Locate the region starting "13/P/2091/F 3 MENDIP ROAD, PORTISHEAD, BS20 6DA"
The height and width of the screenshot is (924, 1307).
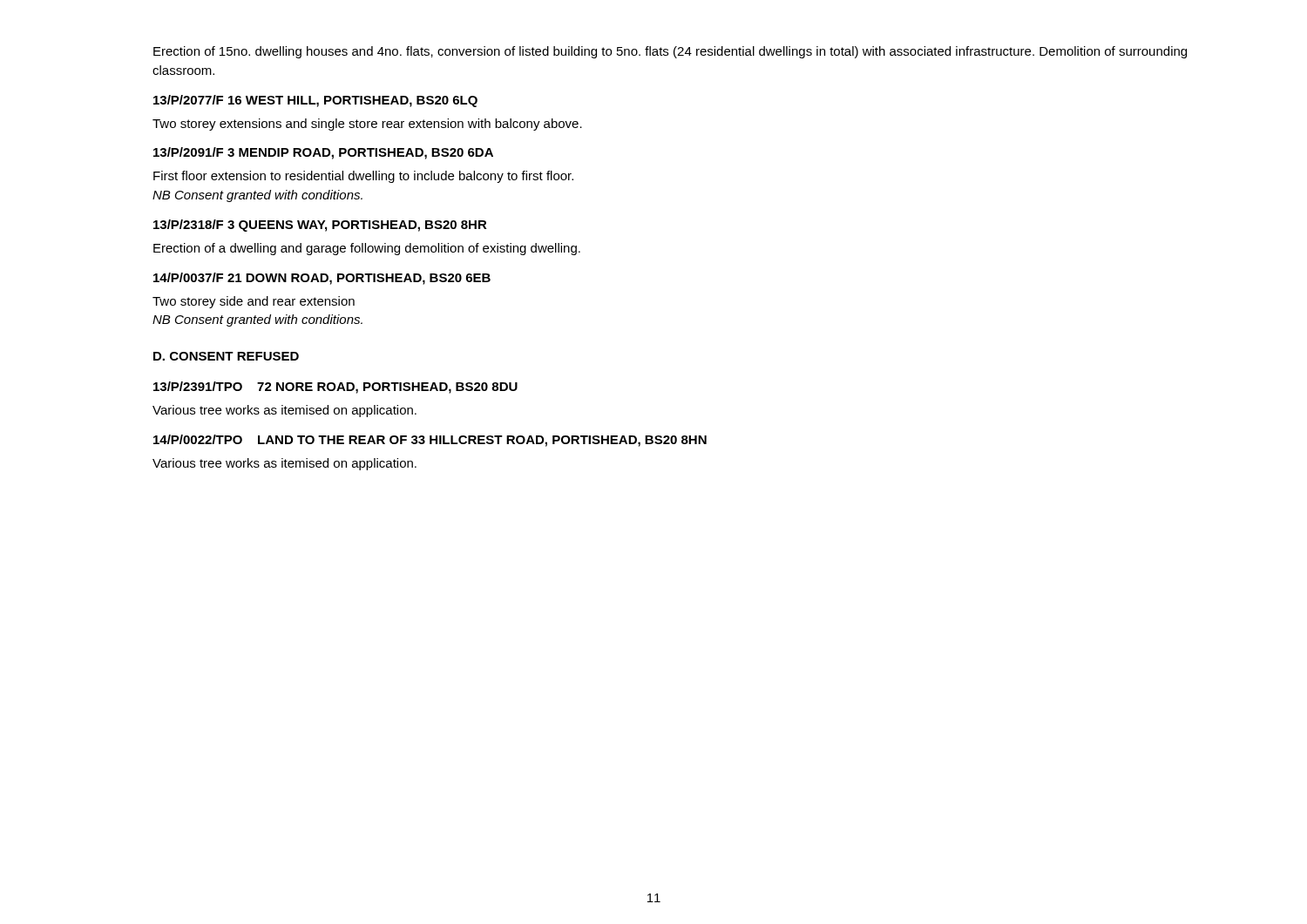point(323,152)
